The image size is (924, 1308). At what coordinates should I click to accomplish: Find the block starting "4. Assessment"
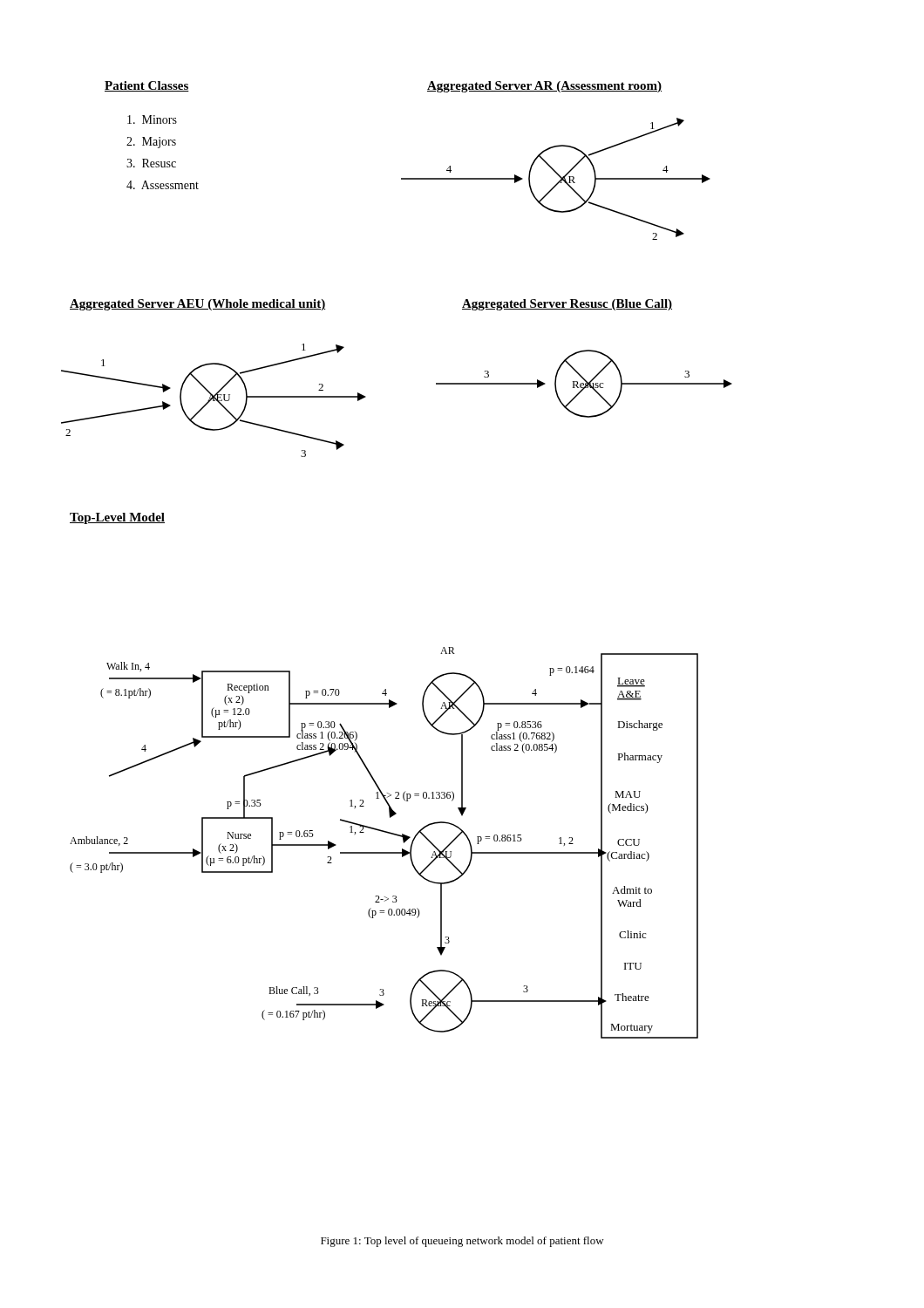(x=162, y=185)
